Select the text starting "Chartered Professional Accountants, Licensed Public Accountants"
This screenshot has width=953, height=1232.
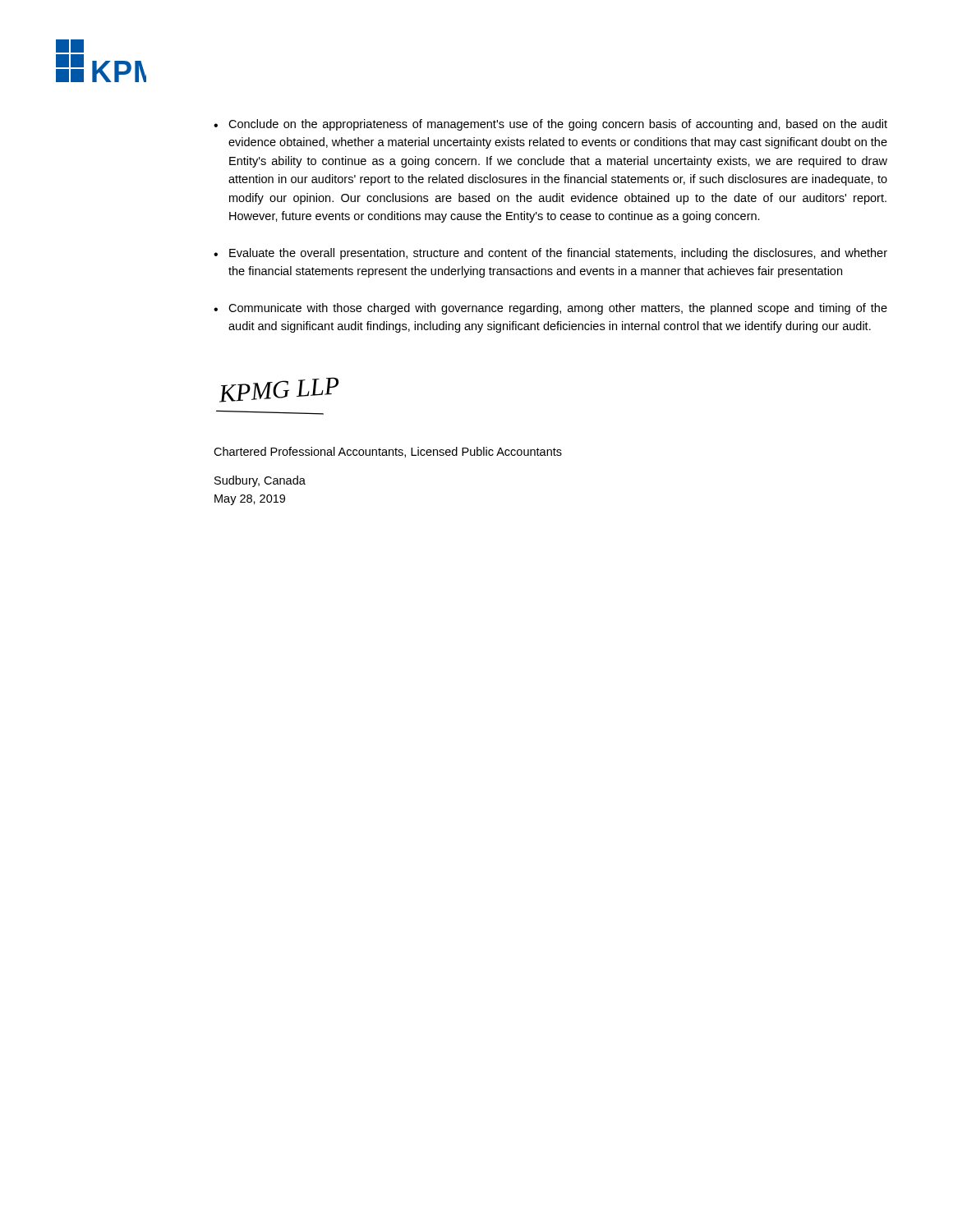coord(388,451)
